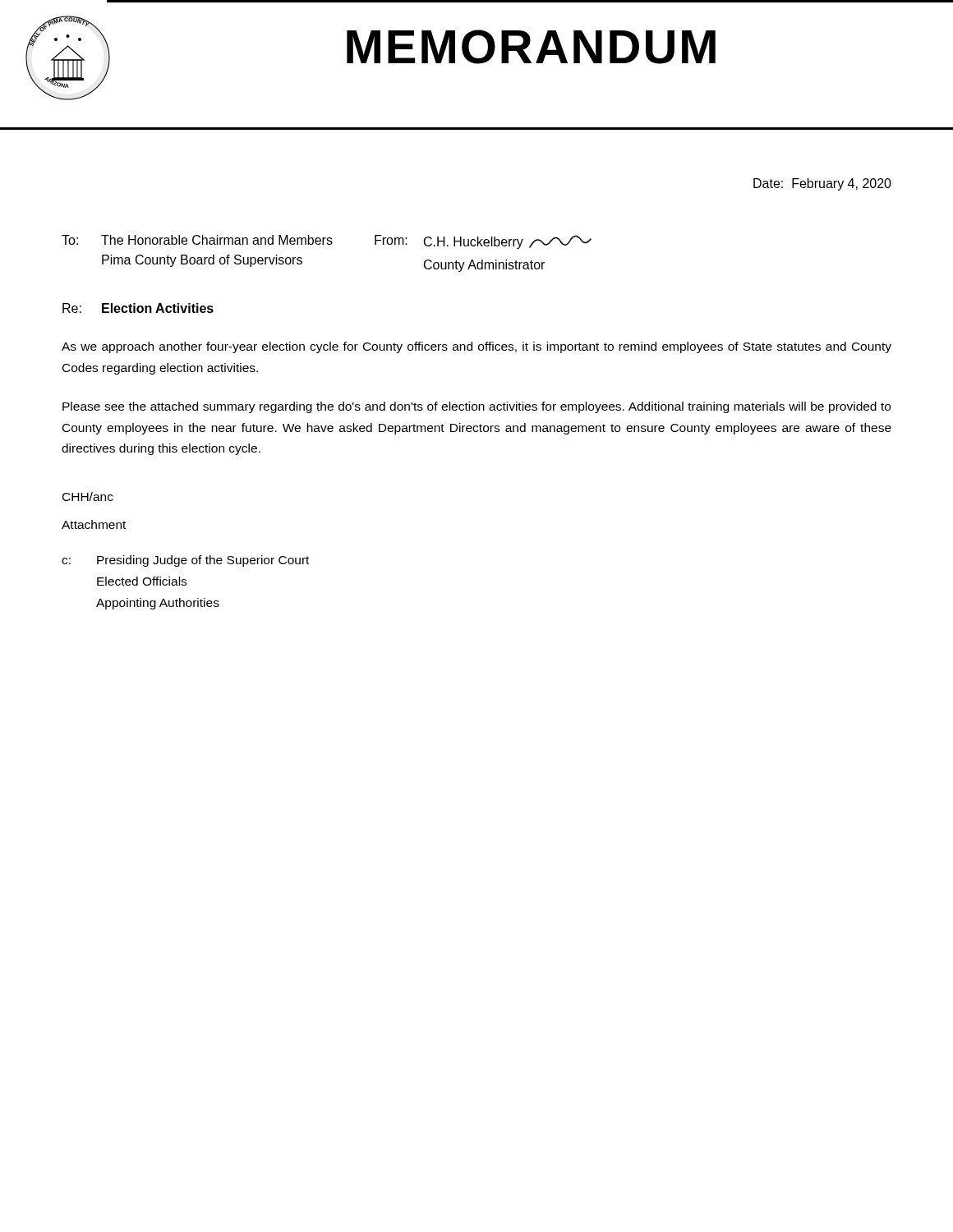This screenshot has width=953, height=1232.
Task: Locate the text "From: C.H. Huckelberry County Administrator"
Action: click(484, 253)
